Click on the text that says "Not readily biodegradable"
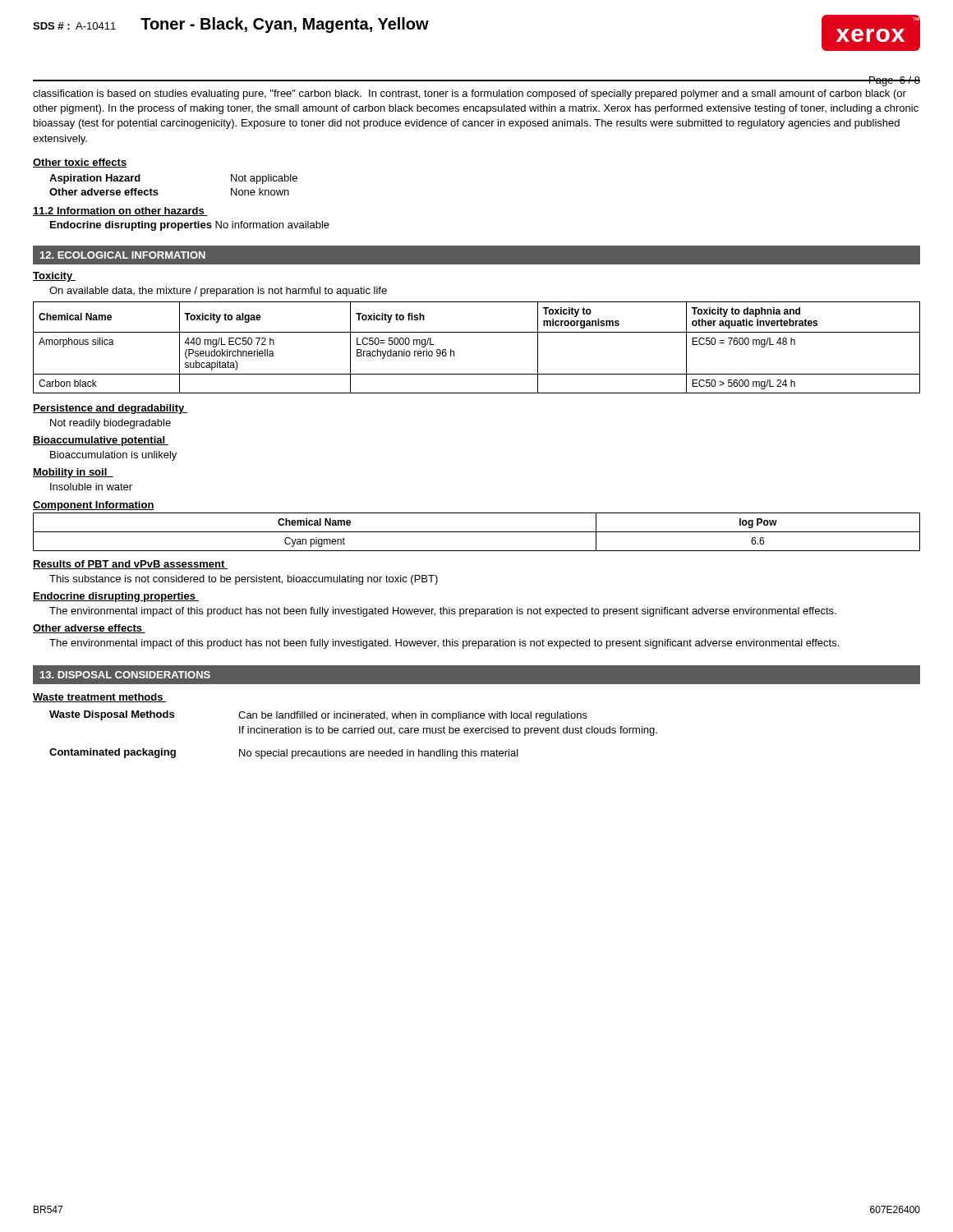This screenshot has width=953, height=1232. 110,423
